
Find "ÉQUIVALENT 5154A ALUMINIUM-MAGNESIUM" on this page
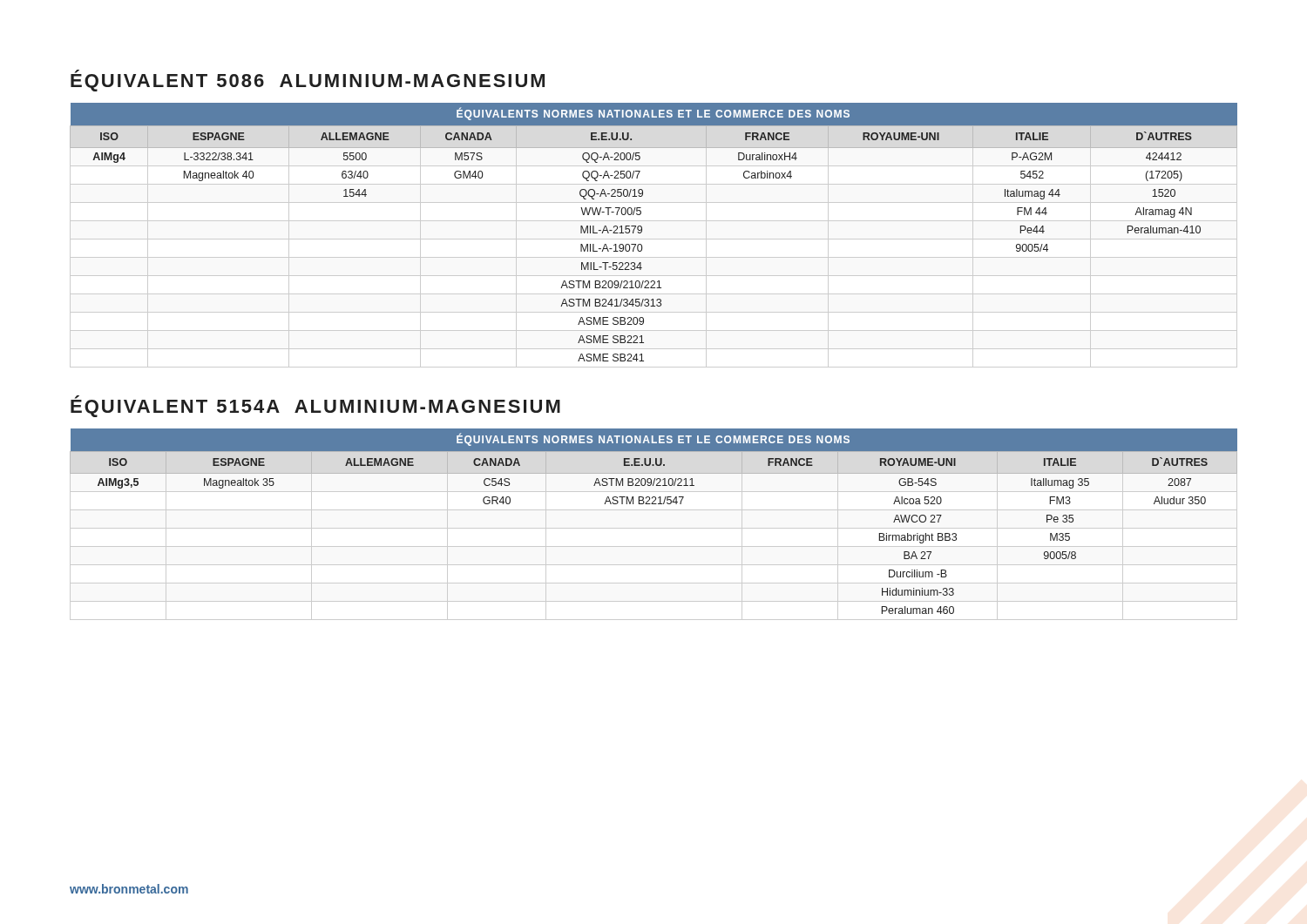coord(316,406)
